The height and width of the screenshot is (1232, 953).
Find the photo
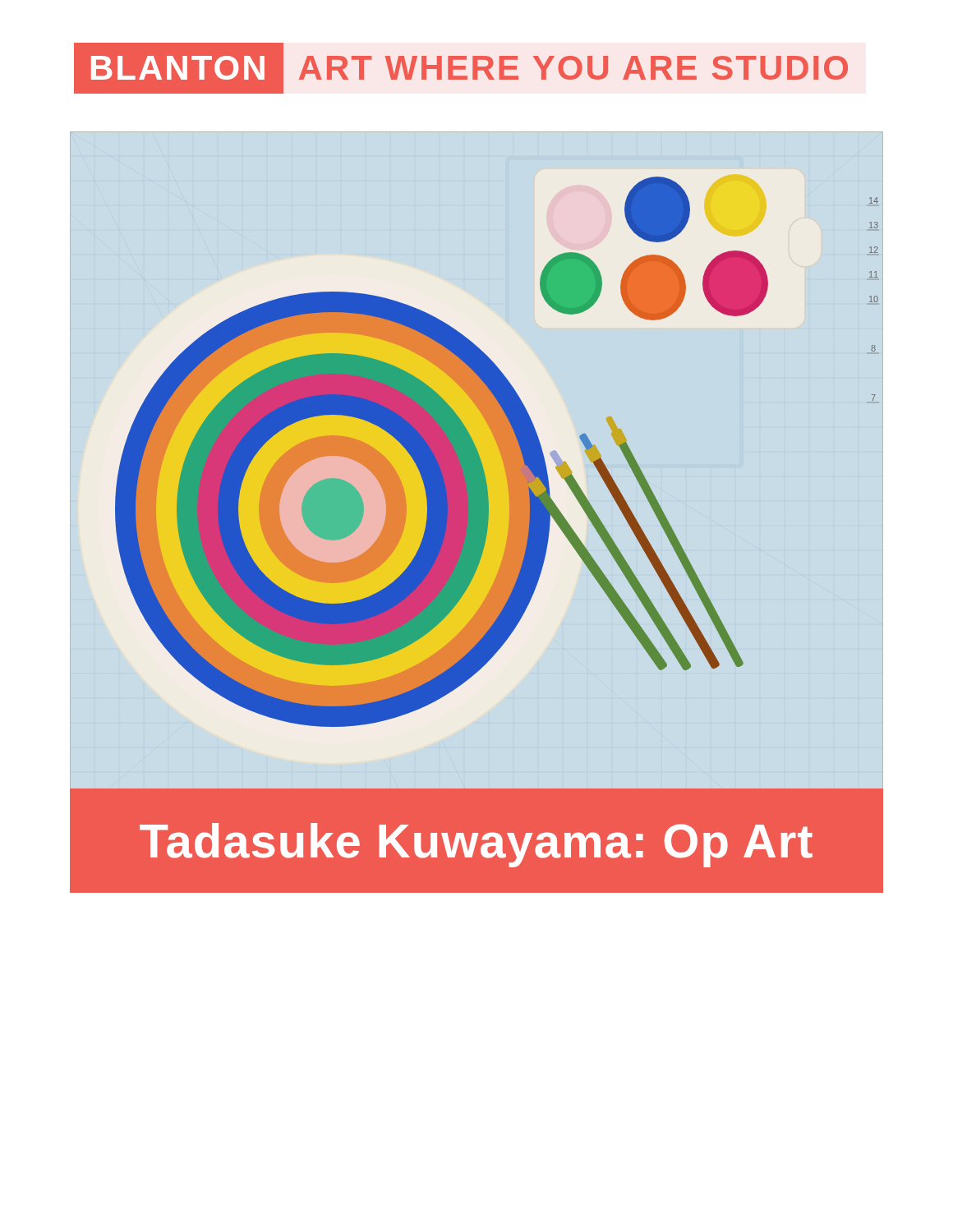pyautogui.click(x=476, y=476)
